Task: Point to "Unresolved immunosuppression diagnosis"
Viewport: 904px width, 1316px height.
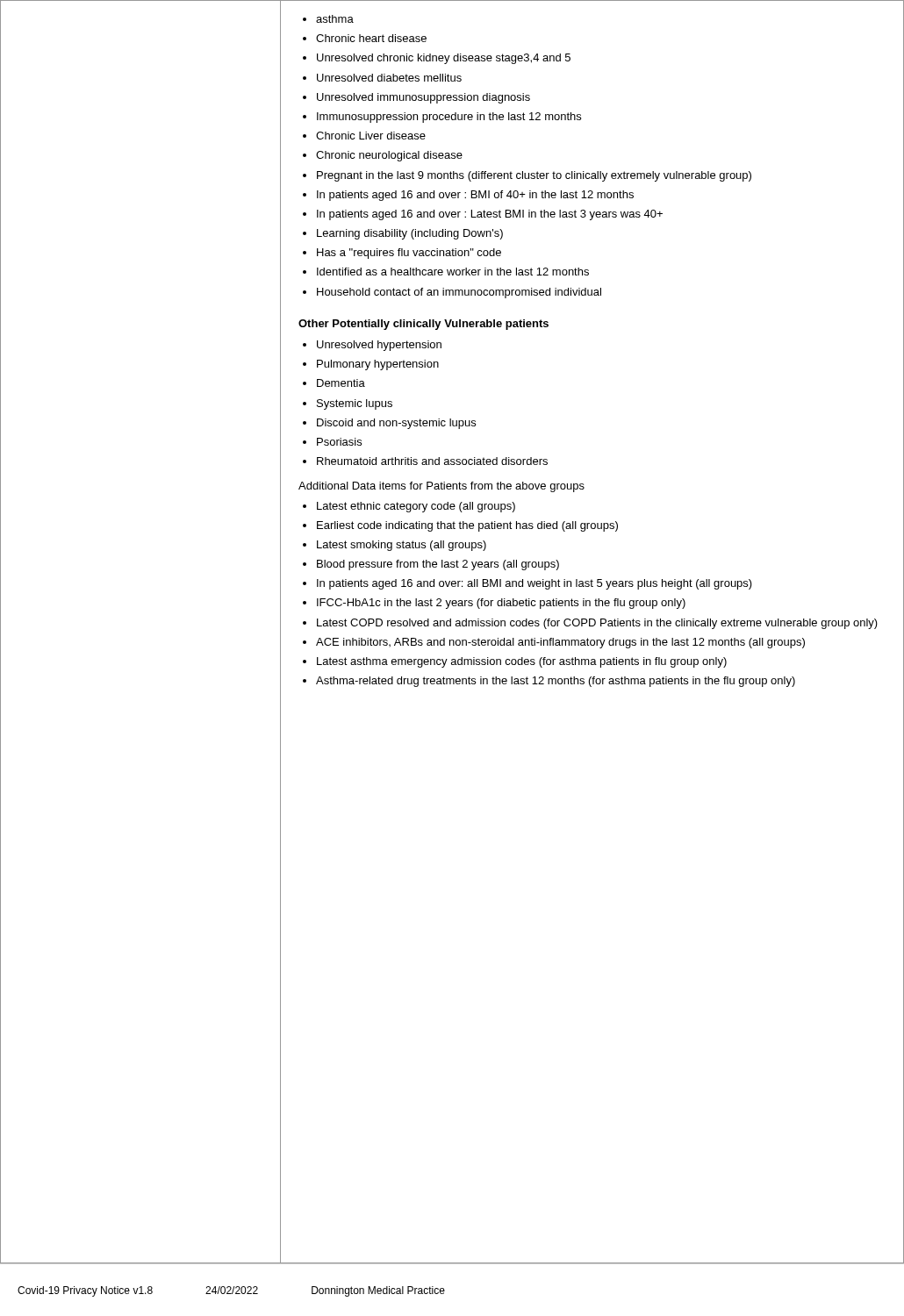Action: tap(423, 97)
